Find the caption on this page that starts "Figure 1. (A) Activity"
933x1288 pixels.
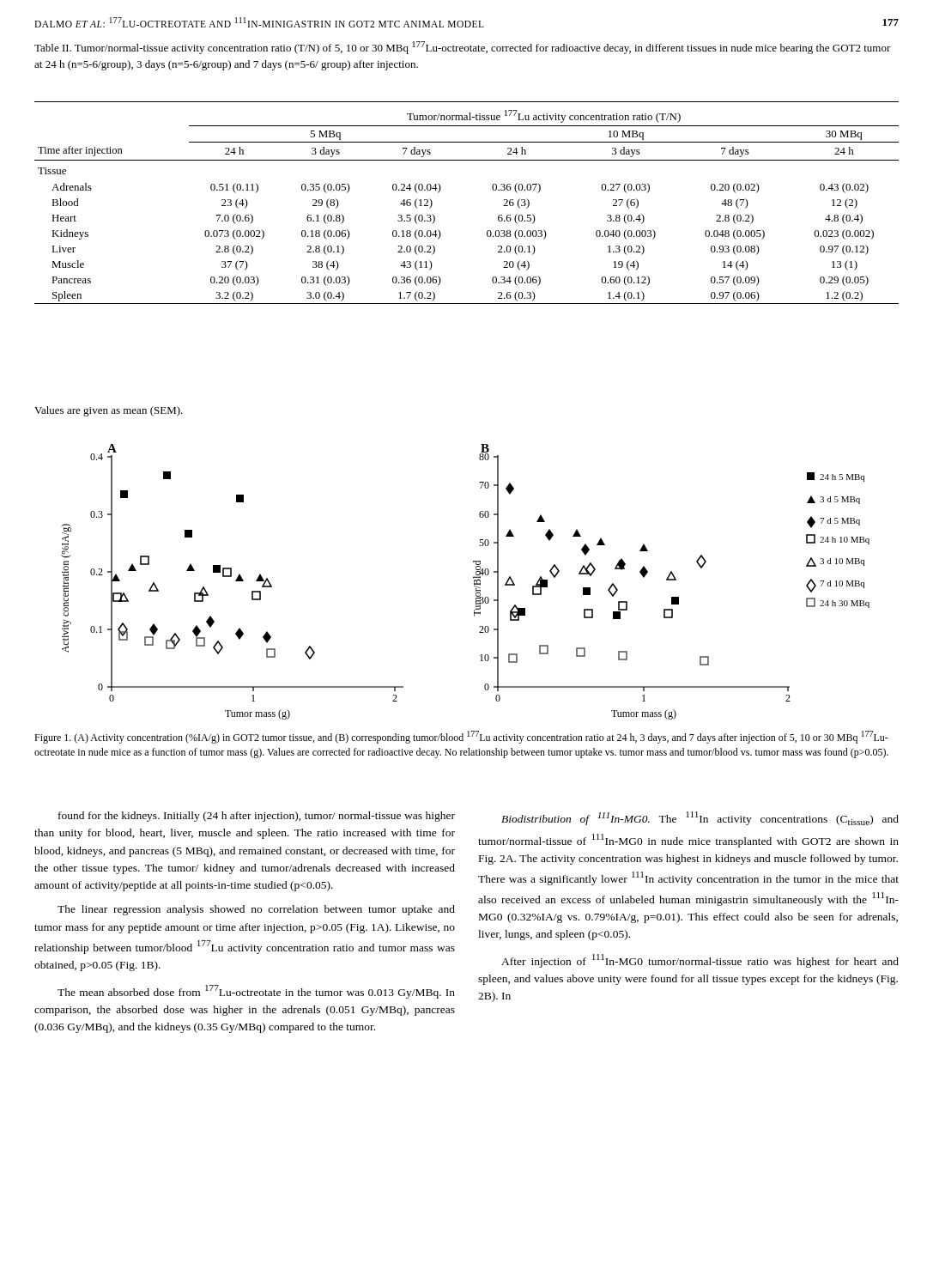(x=462, y=743)
